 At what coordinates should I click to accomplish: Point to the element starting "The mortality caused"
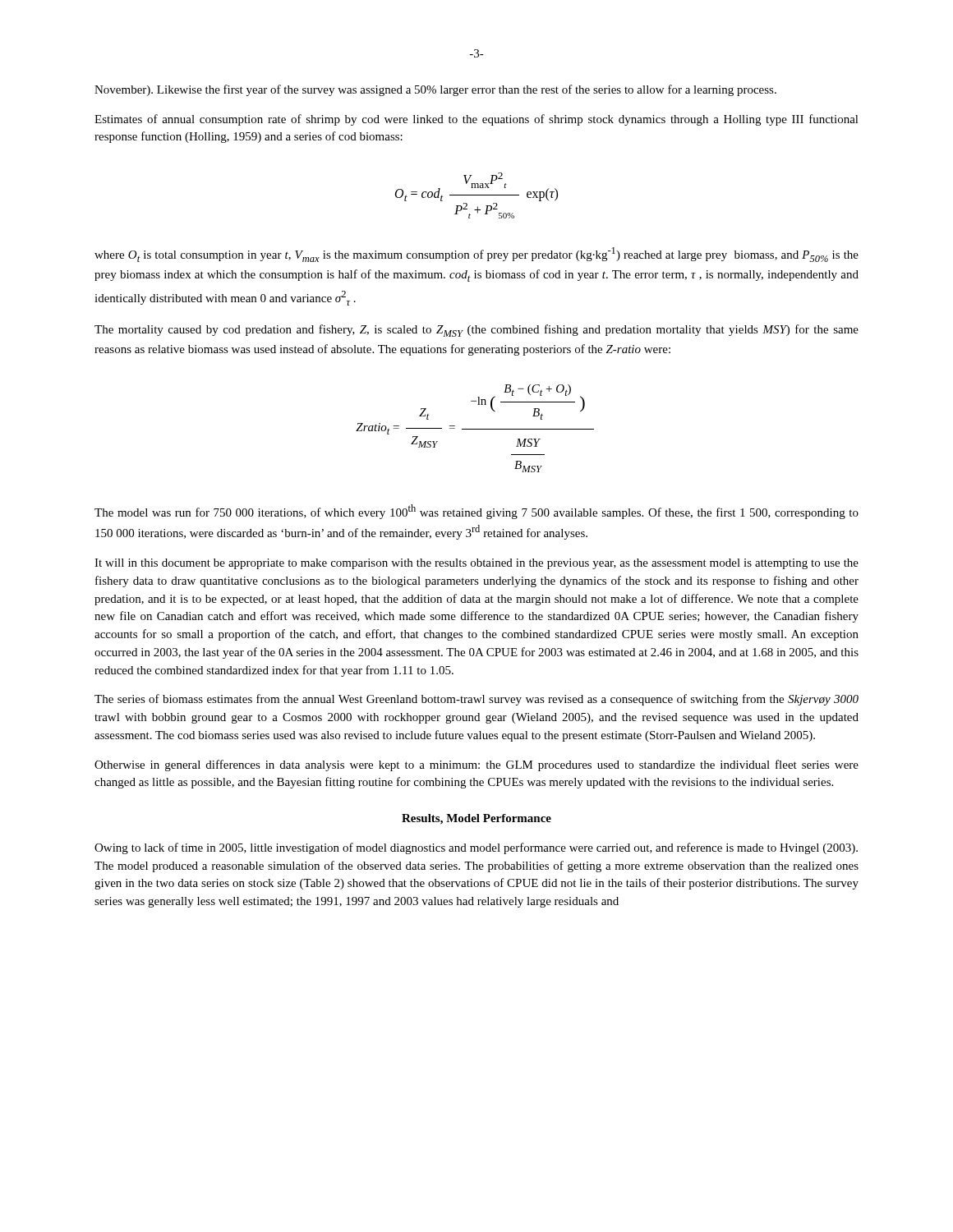coord(476,340)
